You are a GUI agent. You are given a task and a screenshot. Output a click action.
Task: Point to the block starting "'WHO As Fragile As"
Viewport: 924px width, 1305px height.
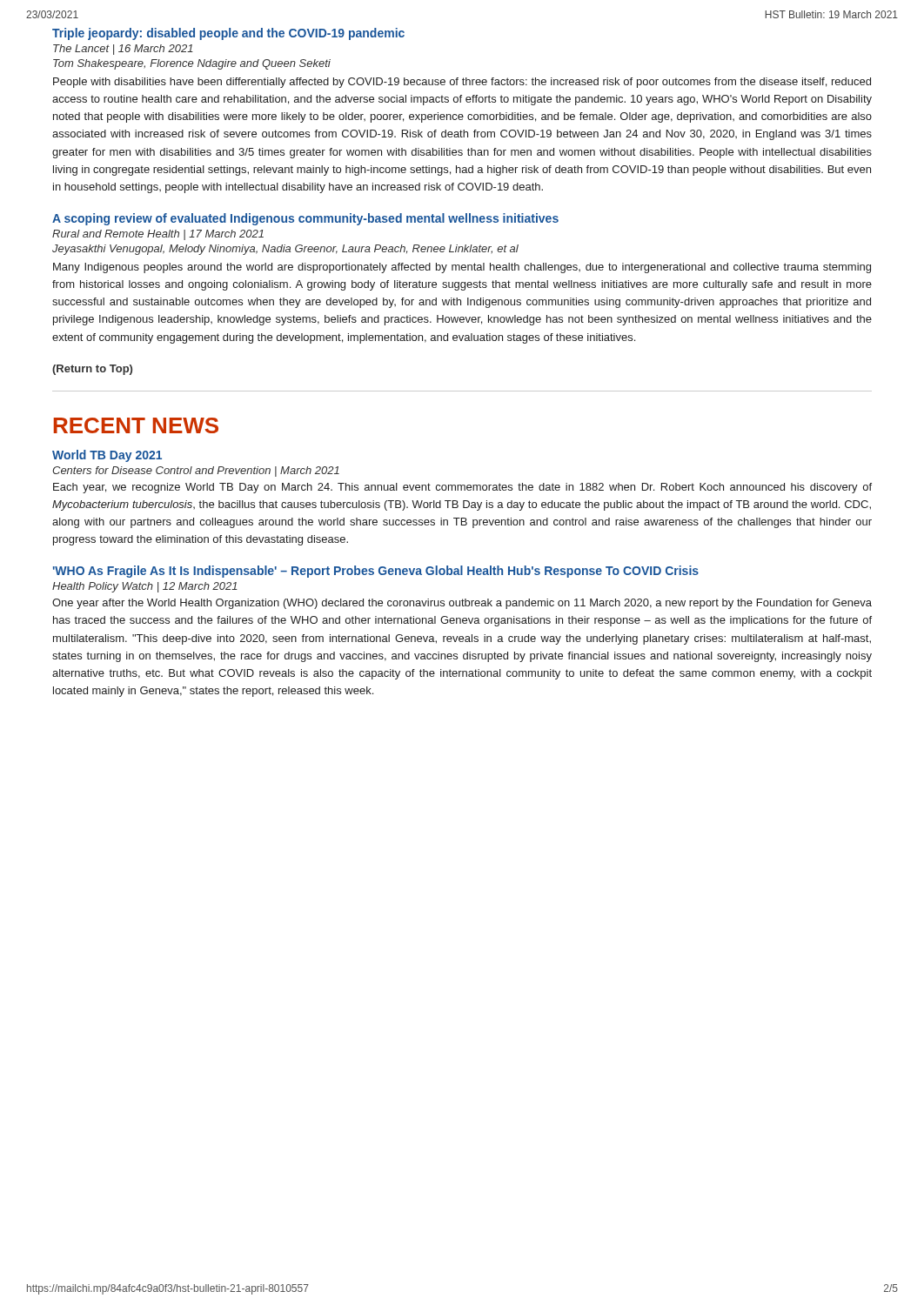point(375,571)
